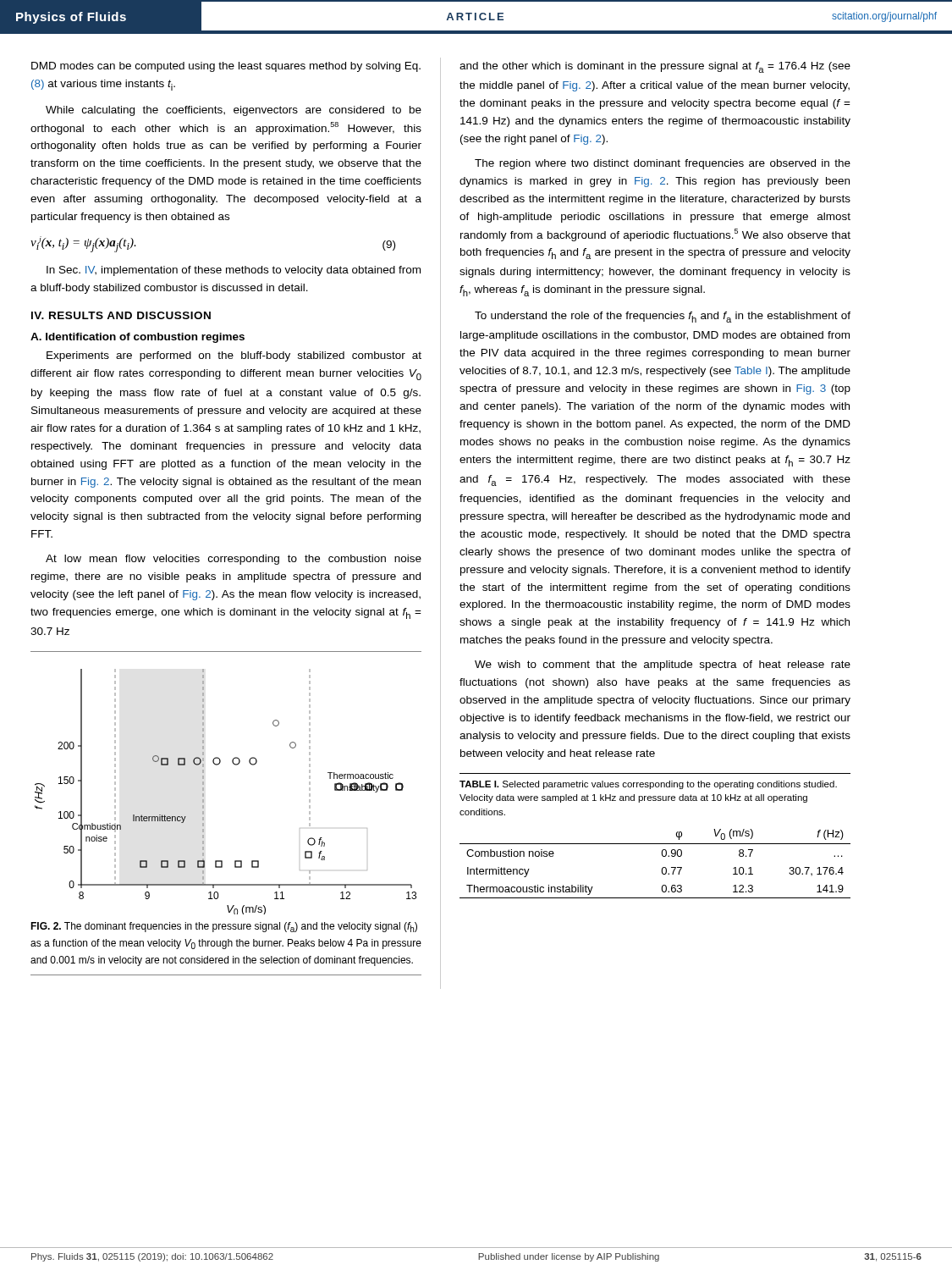The width and height of the screenshot is (952, 1270).
Task: Select the element starting "A. Identification of combustion regimes"
Action: (x=138, y=336)
